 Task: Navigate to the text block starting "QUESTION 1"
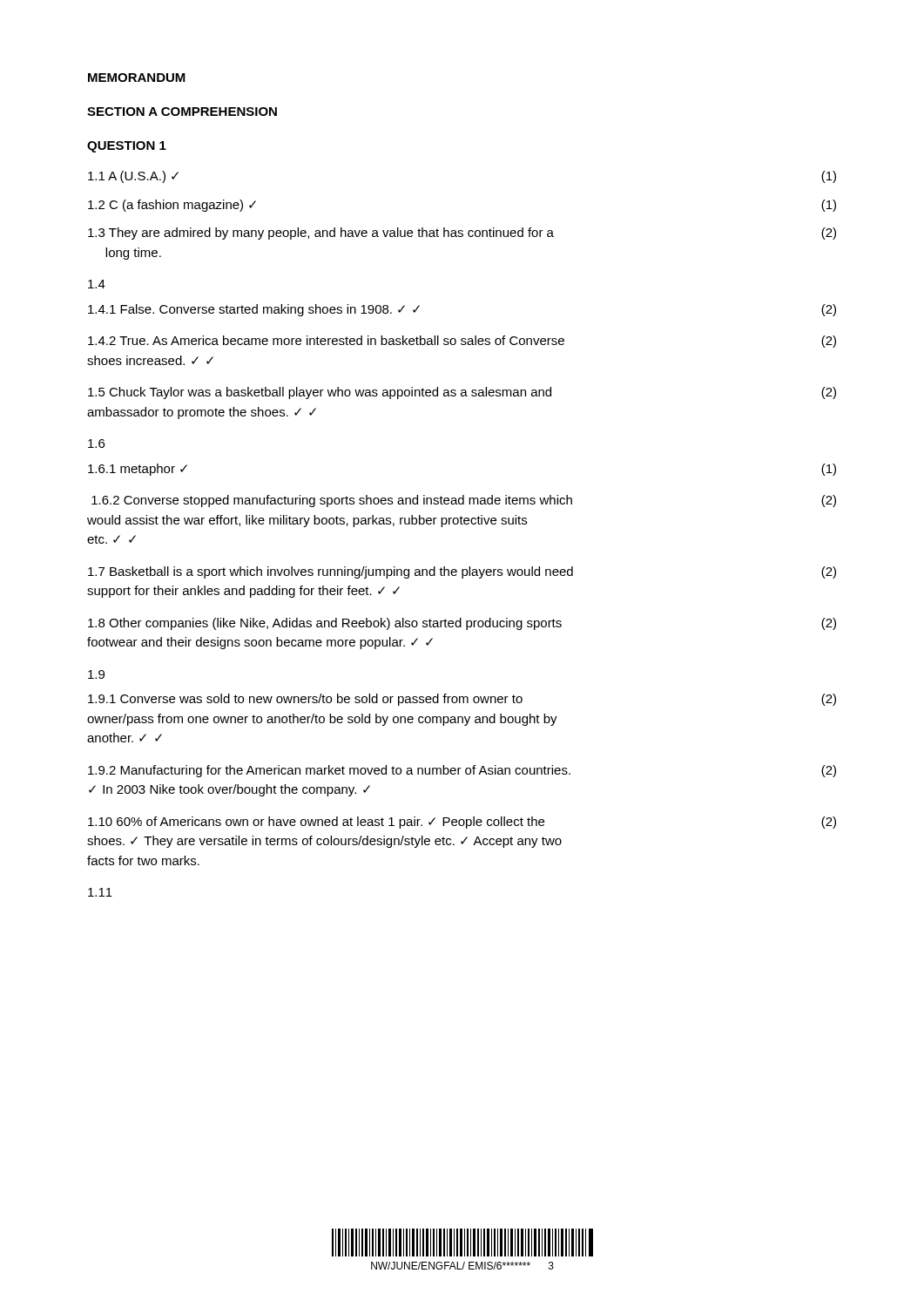click(127, 145)
